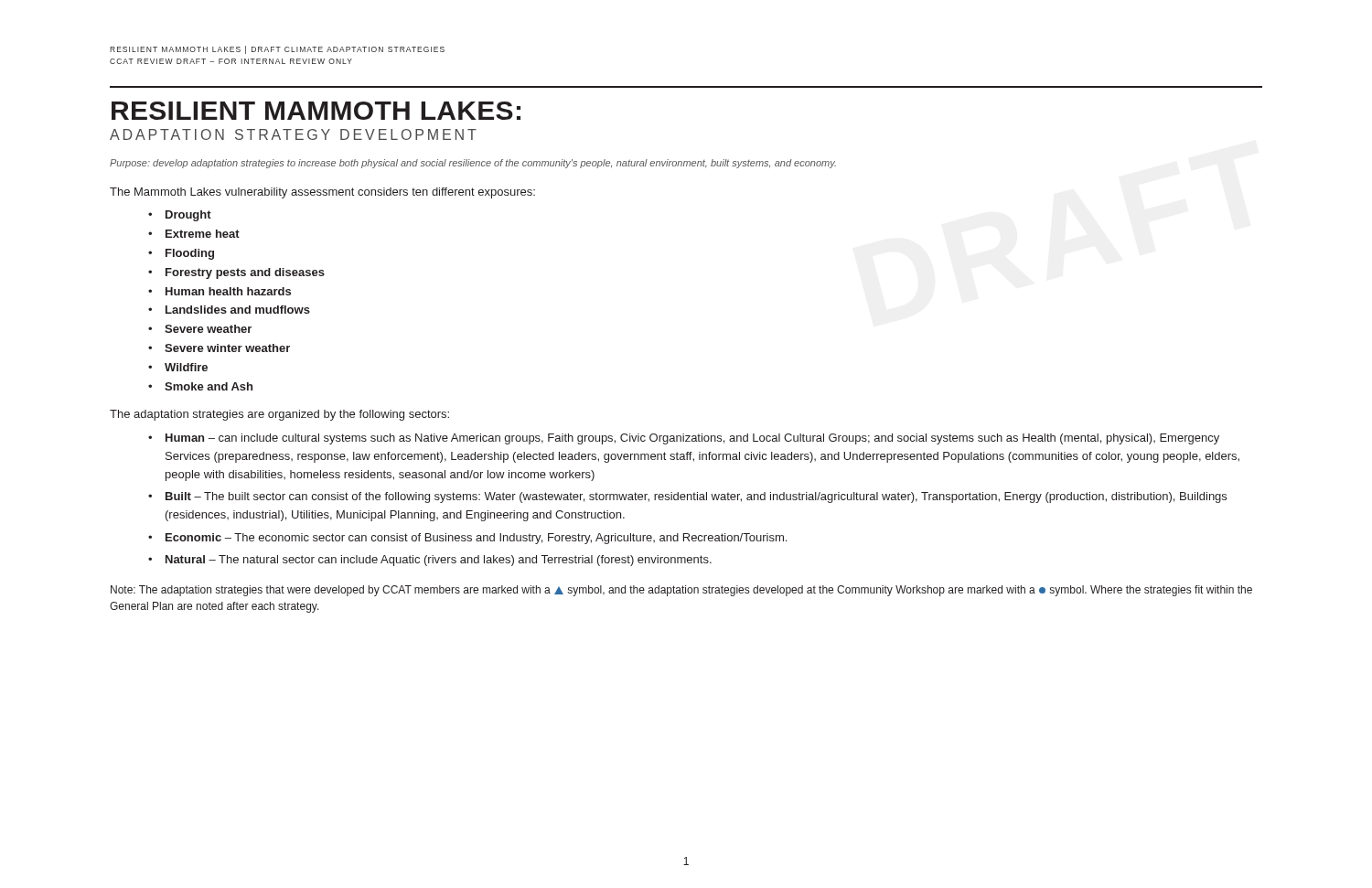Locate the block of text that opens with "Purpose: develop adaptation strategies to increase"
The width and height of the screenshot is (1372, 888).
[x=686, y=163]
